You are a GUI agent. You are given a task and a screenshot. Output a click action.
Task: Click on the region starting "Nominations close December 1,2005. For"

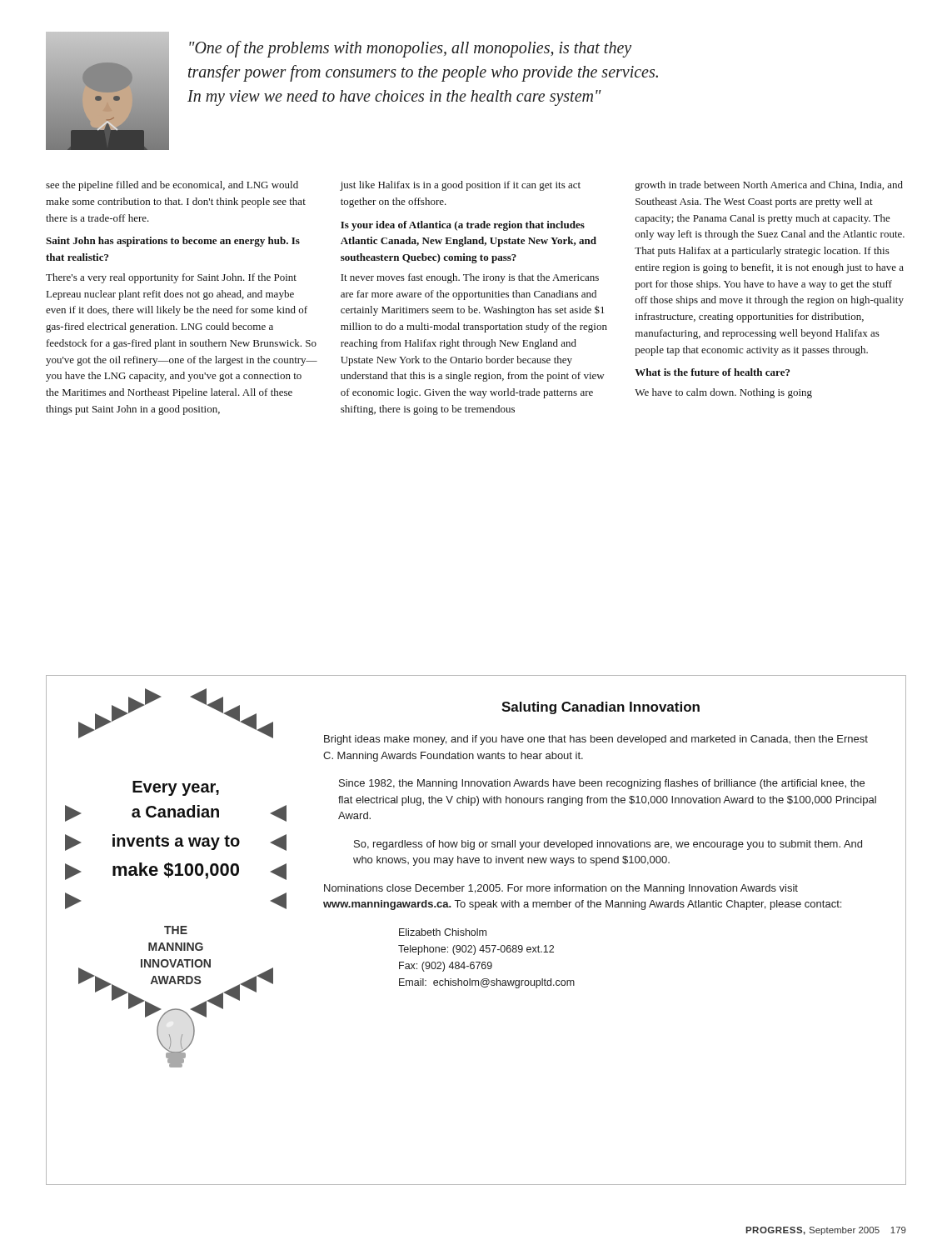coord(583,896)
